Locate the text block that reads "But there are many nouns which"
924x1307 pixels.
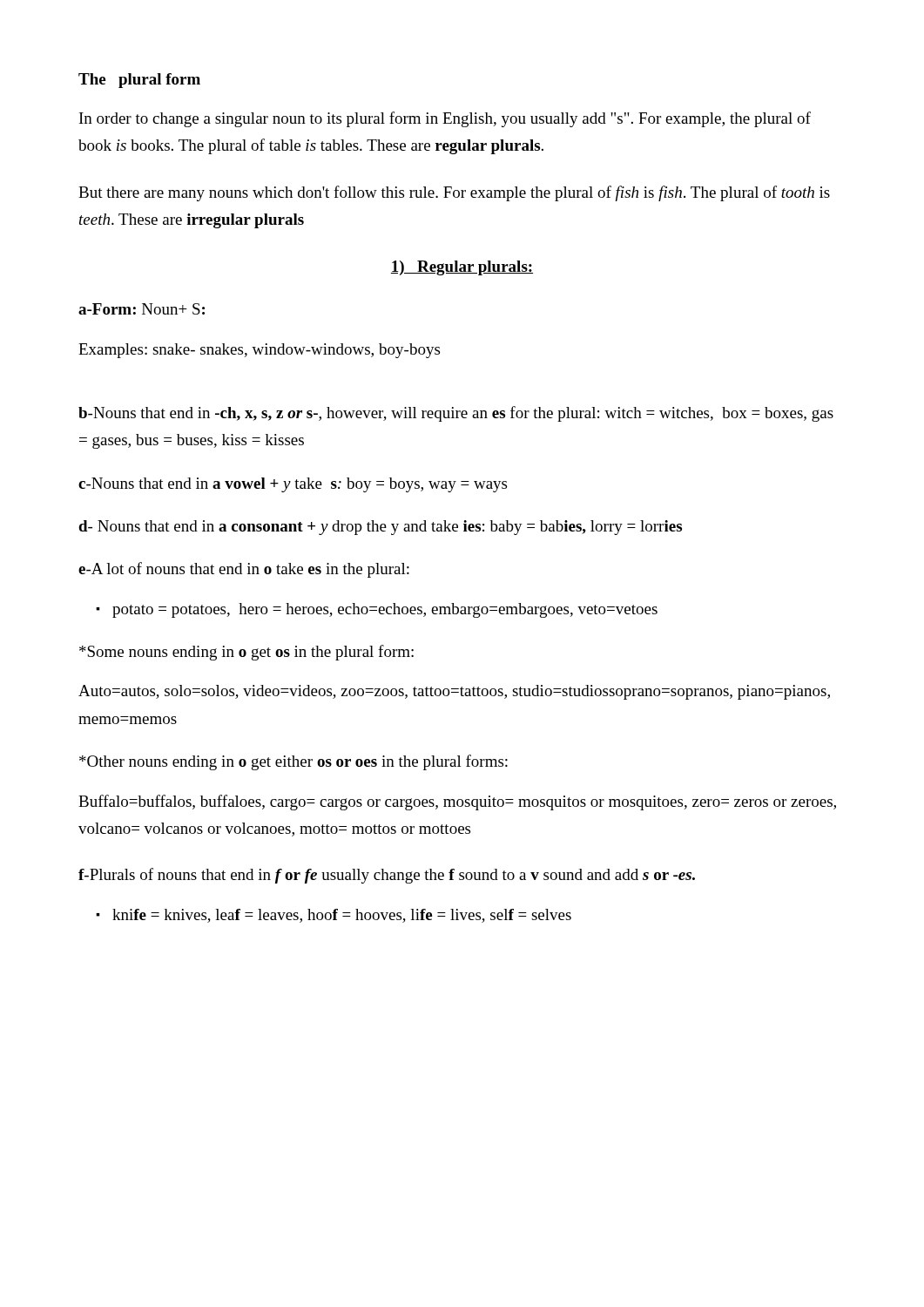pyautogui.click(x=454, y=206)
